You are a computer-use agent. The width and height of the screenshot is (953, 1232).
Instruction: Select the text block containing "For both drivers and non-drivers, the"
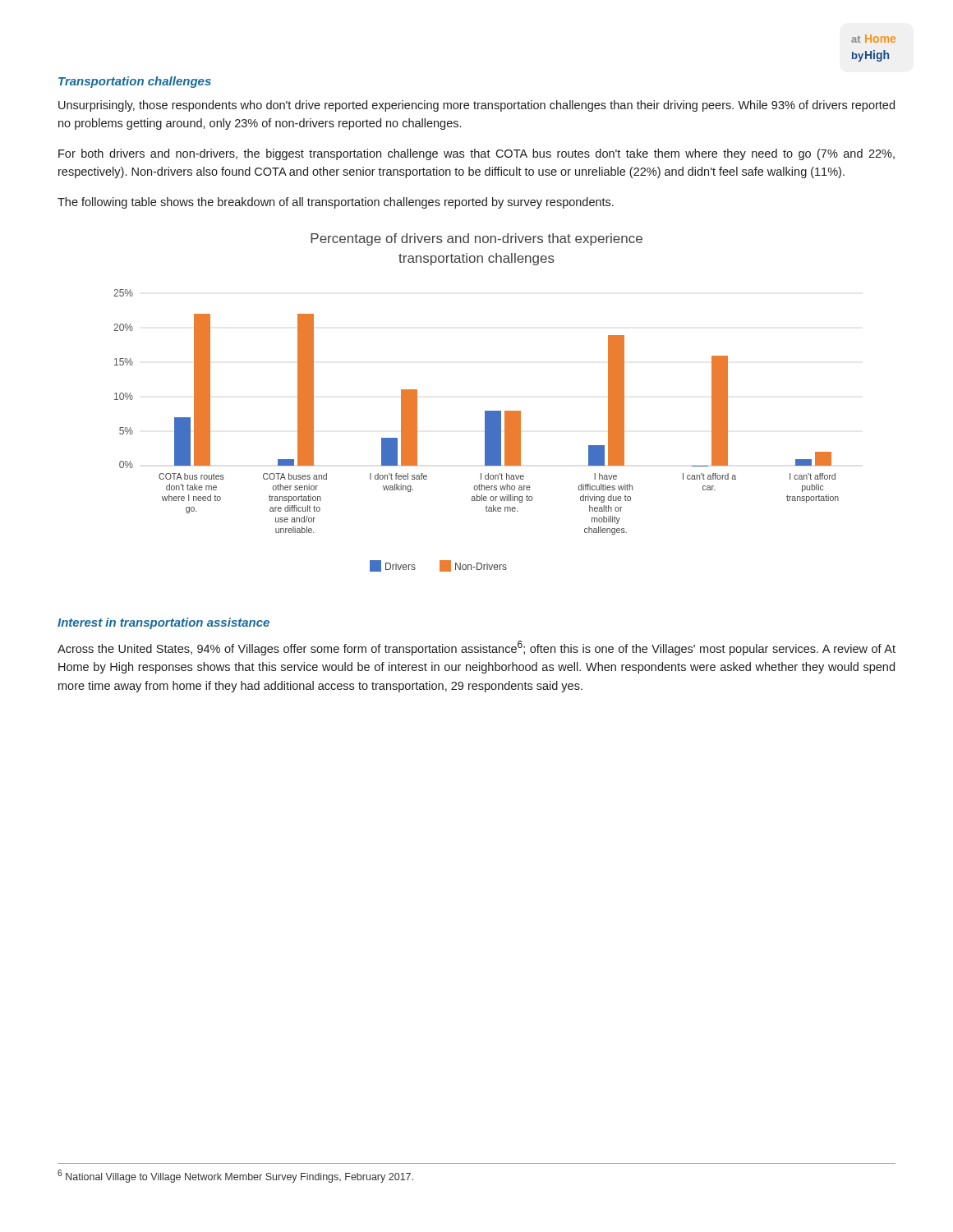[476, 163]
